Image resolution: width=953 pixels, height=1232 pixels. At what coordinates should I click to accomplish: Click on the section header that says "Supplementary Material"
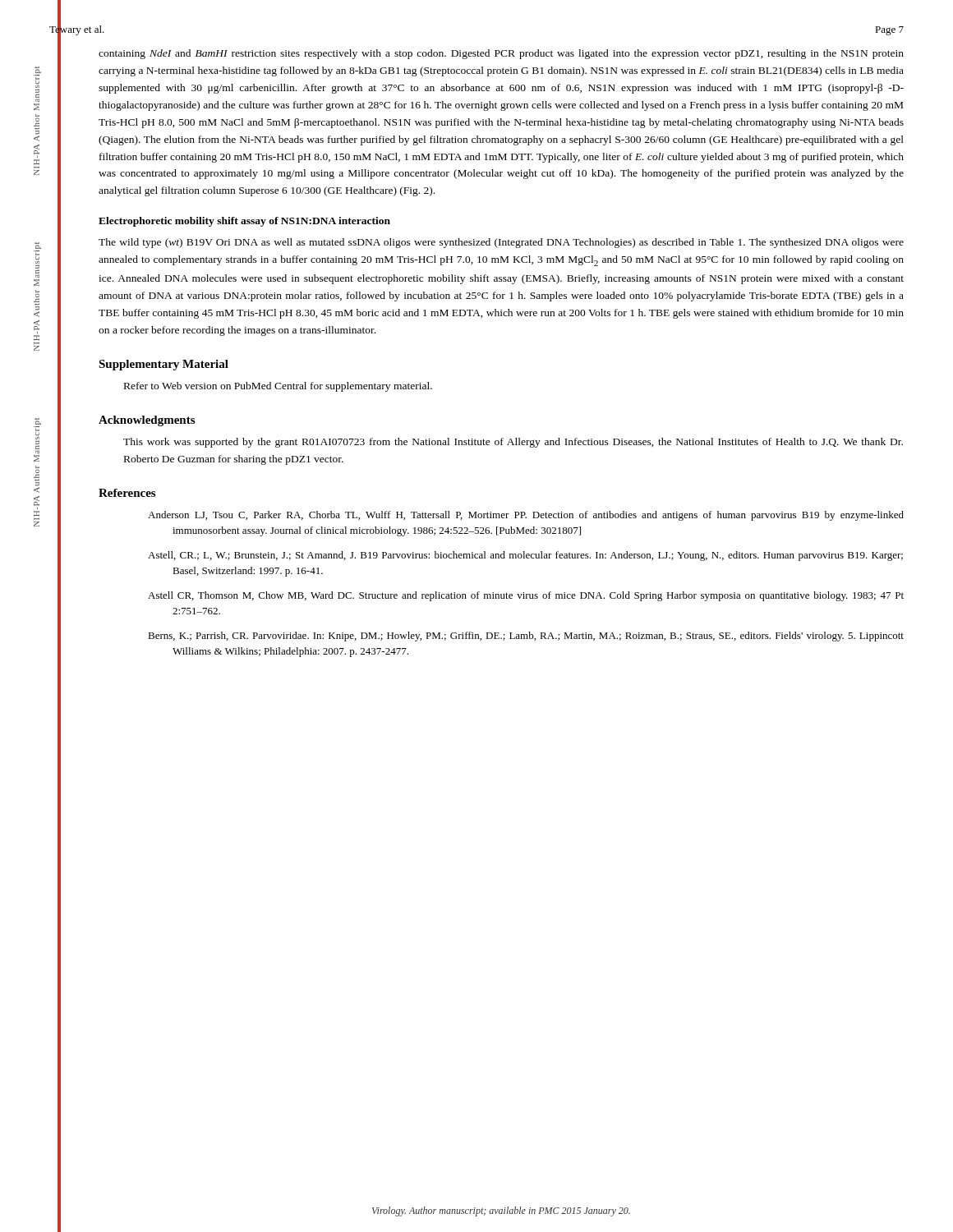coord(163,364)
